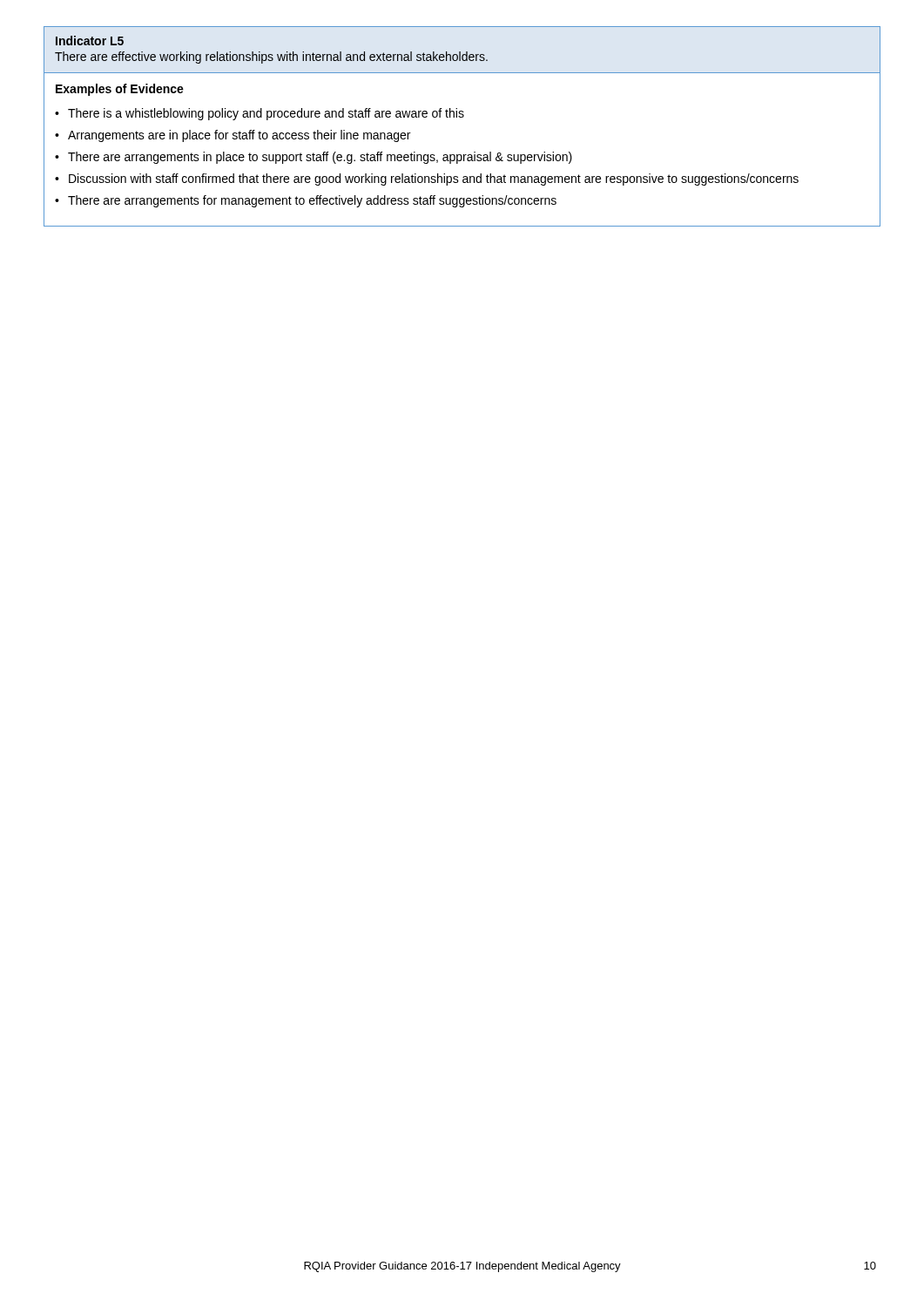924x1307 pixels.
Task: Select the section header with the text "Examples of Evidence"
Action: (119, 89)
